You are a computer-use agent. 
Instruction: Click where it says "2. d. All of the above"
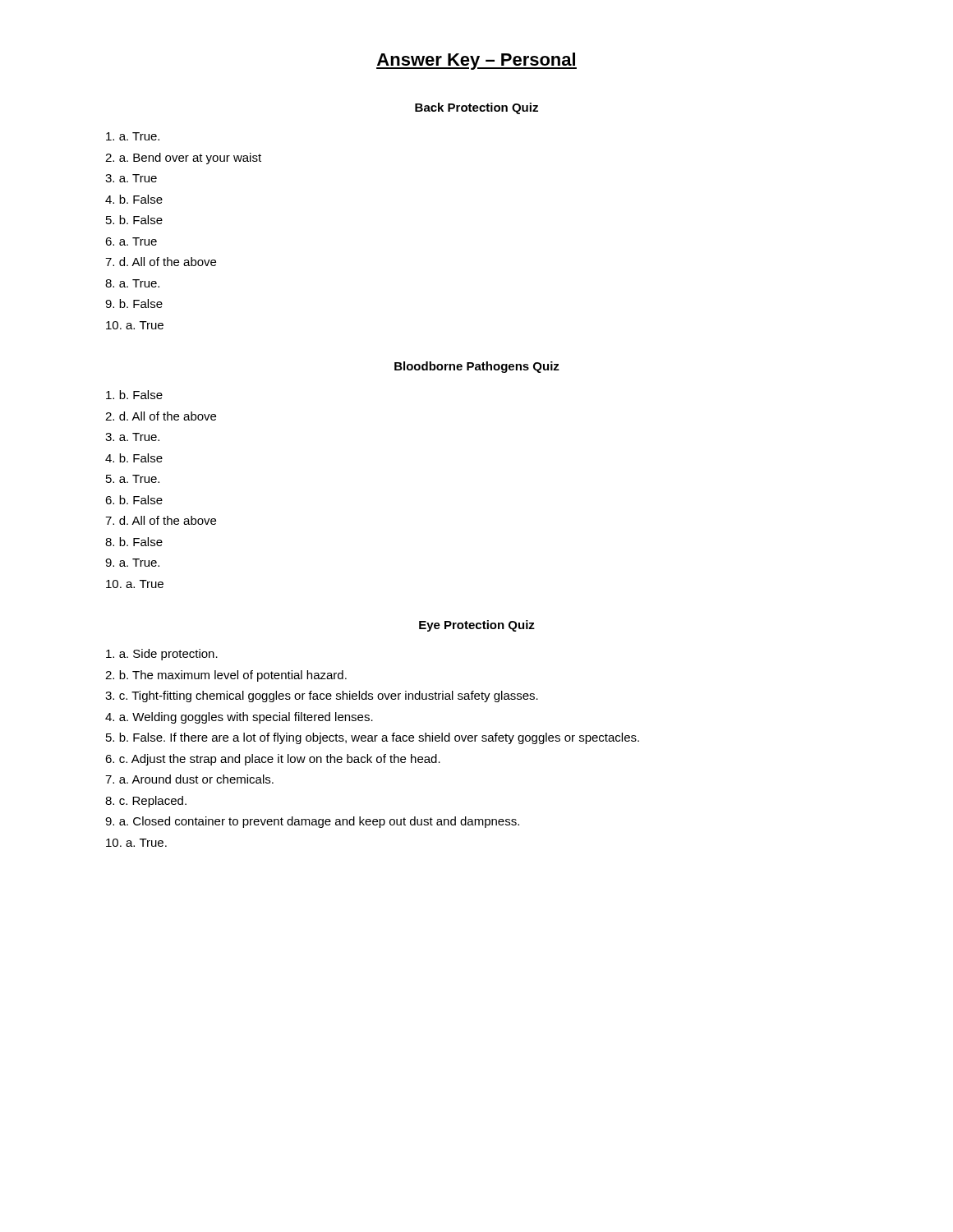[161, 416]
